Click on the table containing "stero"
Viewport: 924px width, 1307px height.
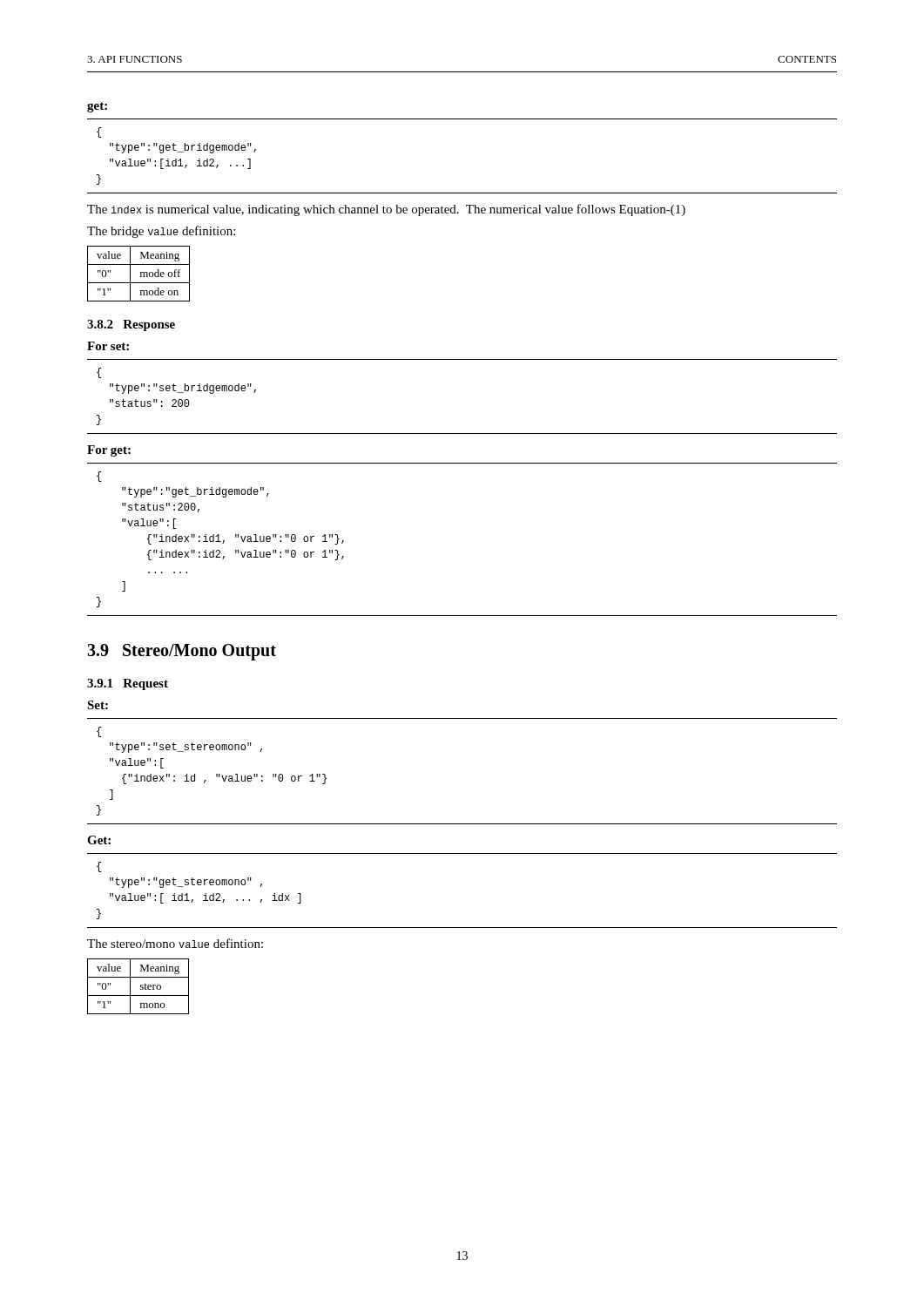[462, 986]
